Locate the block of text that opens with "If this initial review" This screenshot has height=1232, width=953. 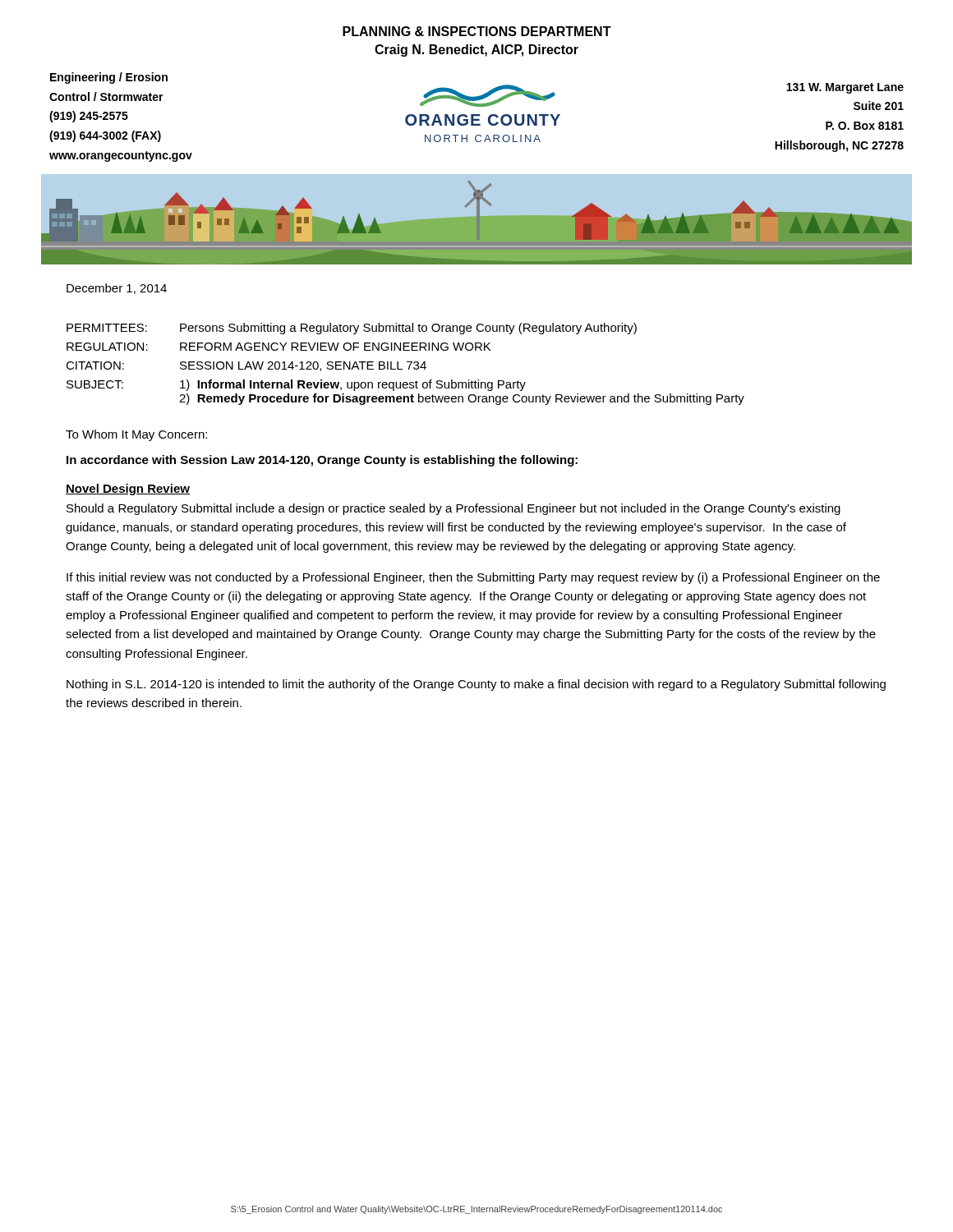coord(473,615)
